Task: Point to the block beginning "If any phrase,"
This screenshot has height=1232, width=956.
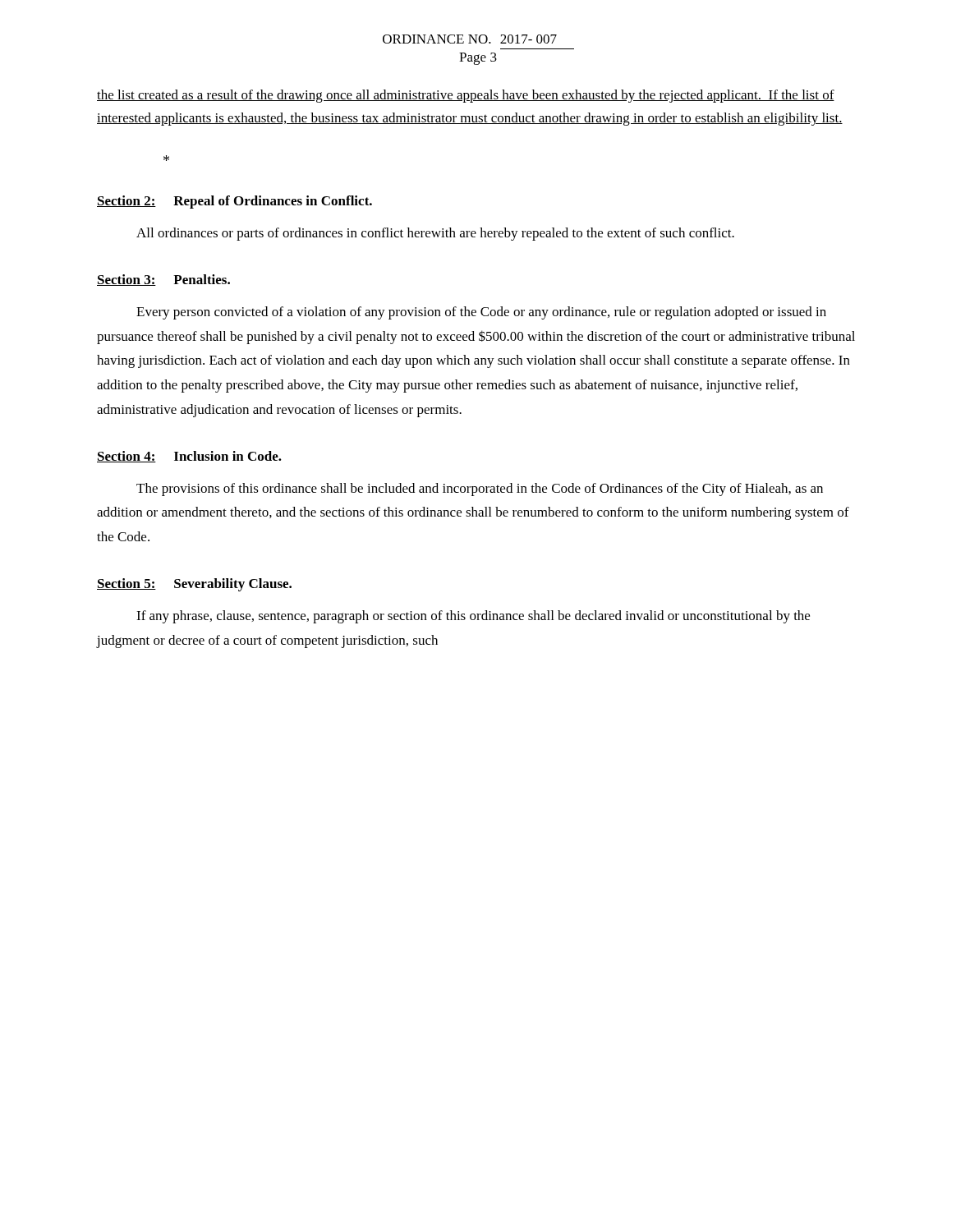Action: tap(454, 628)
